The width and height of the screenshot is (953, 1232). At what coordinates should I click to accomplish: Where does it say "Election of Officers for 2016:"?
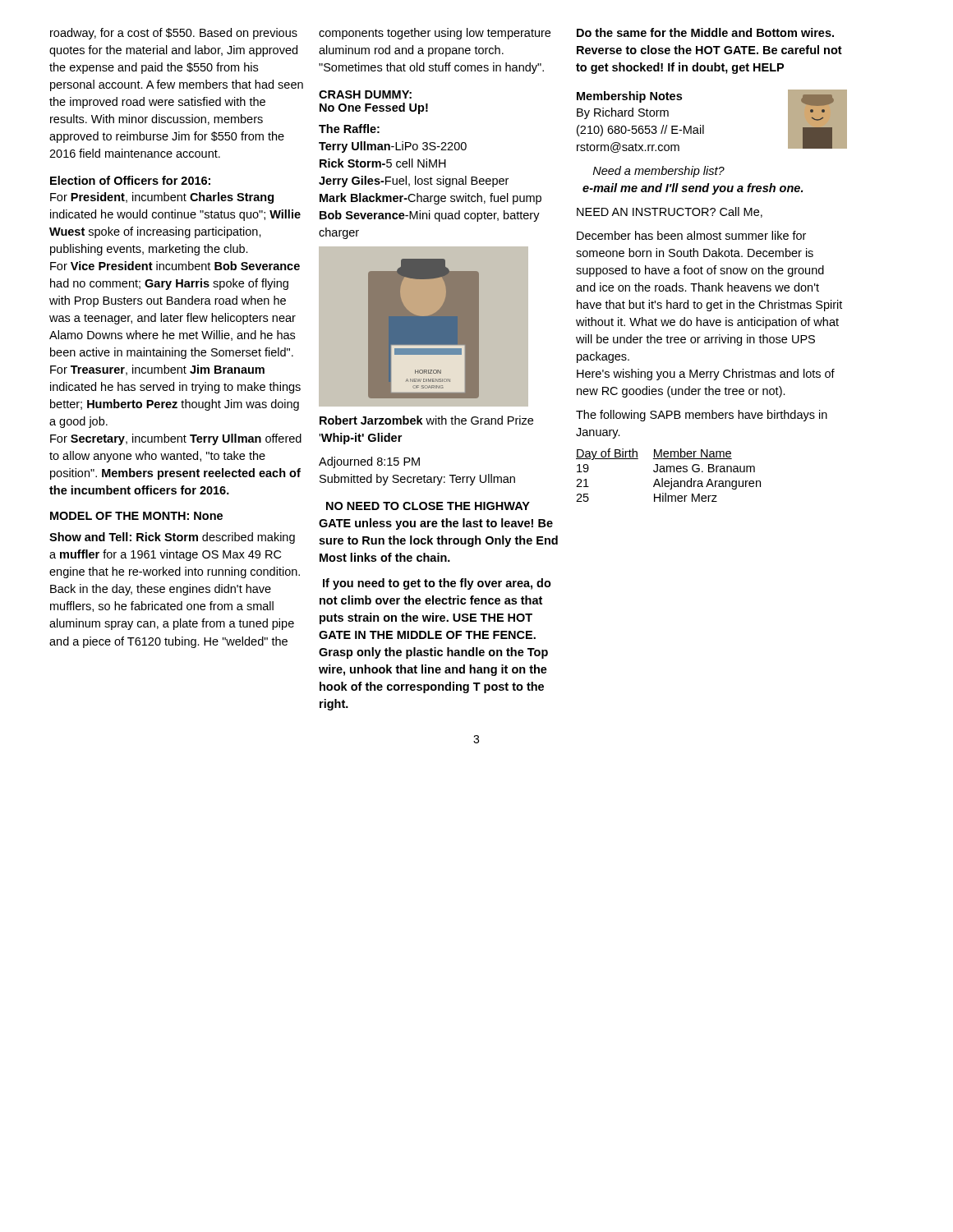pos(130,181)
